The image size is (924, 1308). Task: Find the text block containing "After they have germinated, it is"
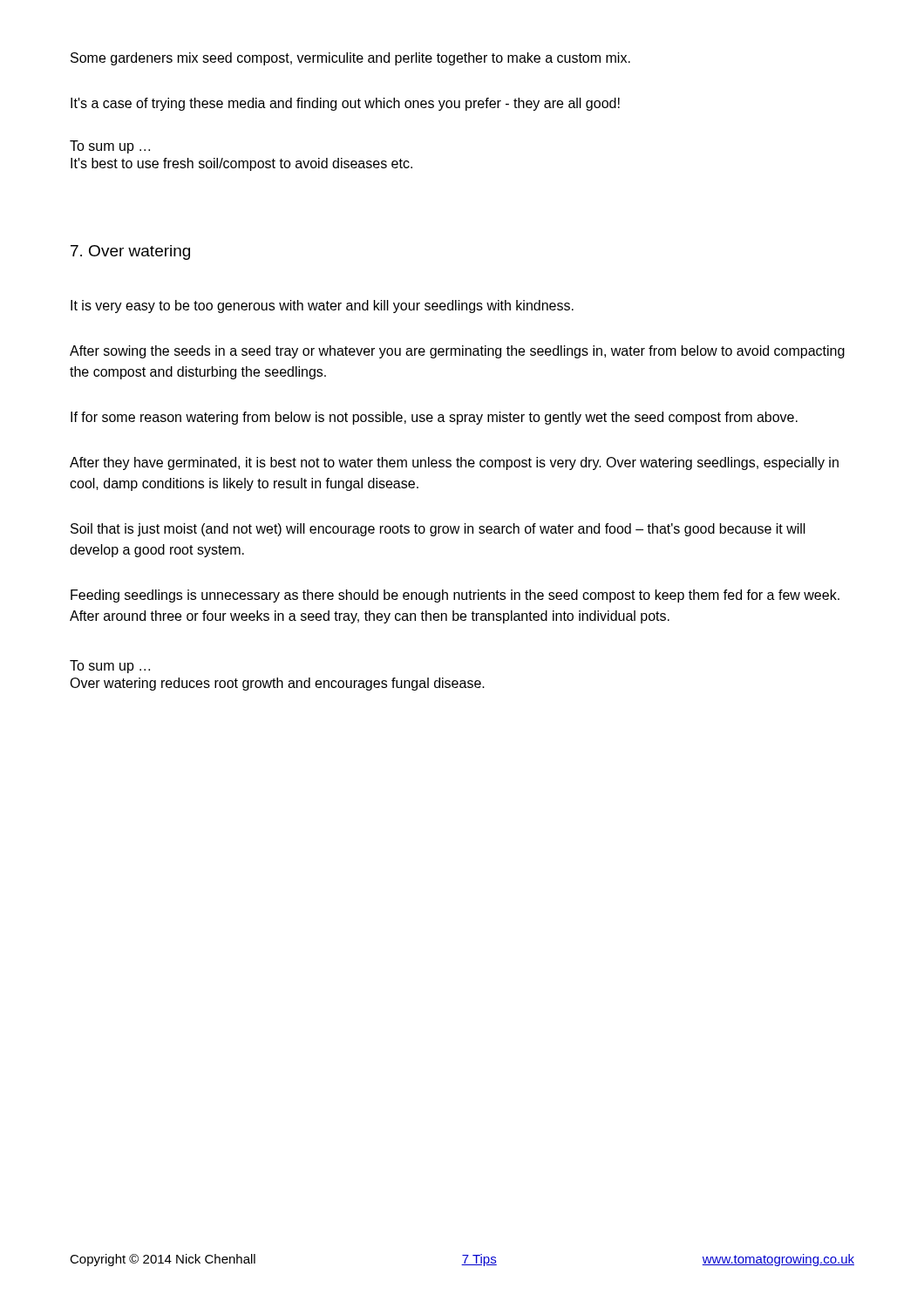[455, 473]
